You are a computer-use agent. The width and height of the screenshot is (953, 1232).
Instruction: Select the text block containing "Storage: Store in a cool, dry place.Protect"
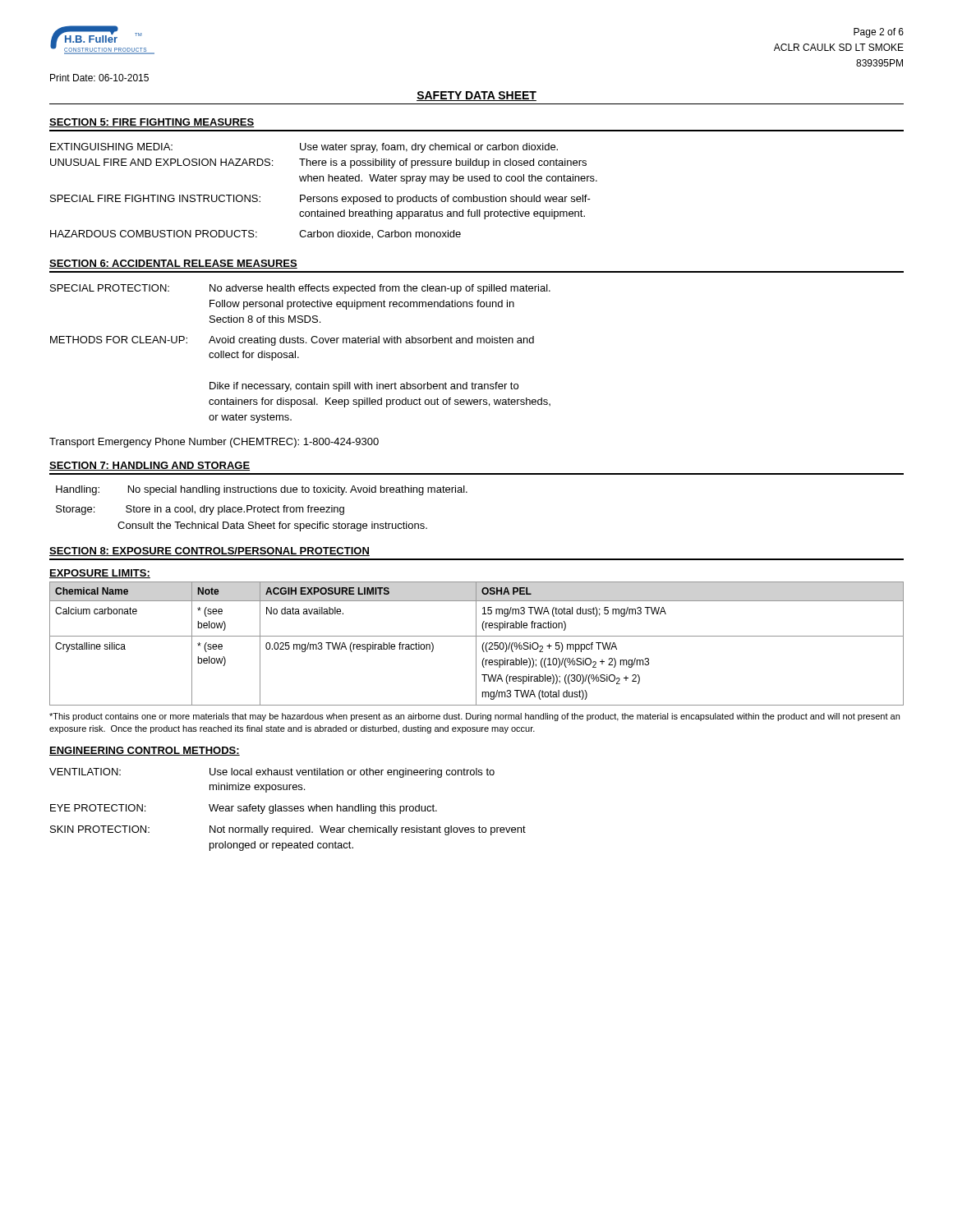point(239,517)
